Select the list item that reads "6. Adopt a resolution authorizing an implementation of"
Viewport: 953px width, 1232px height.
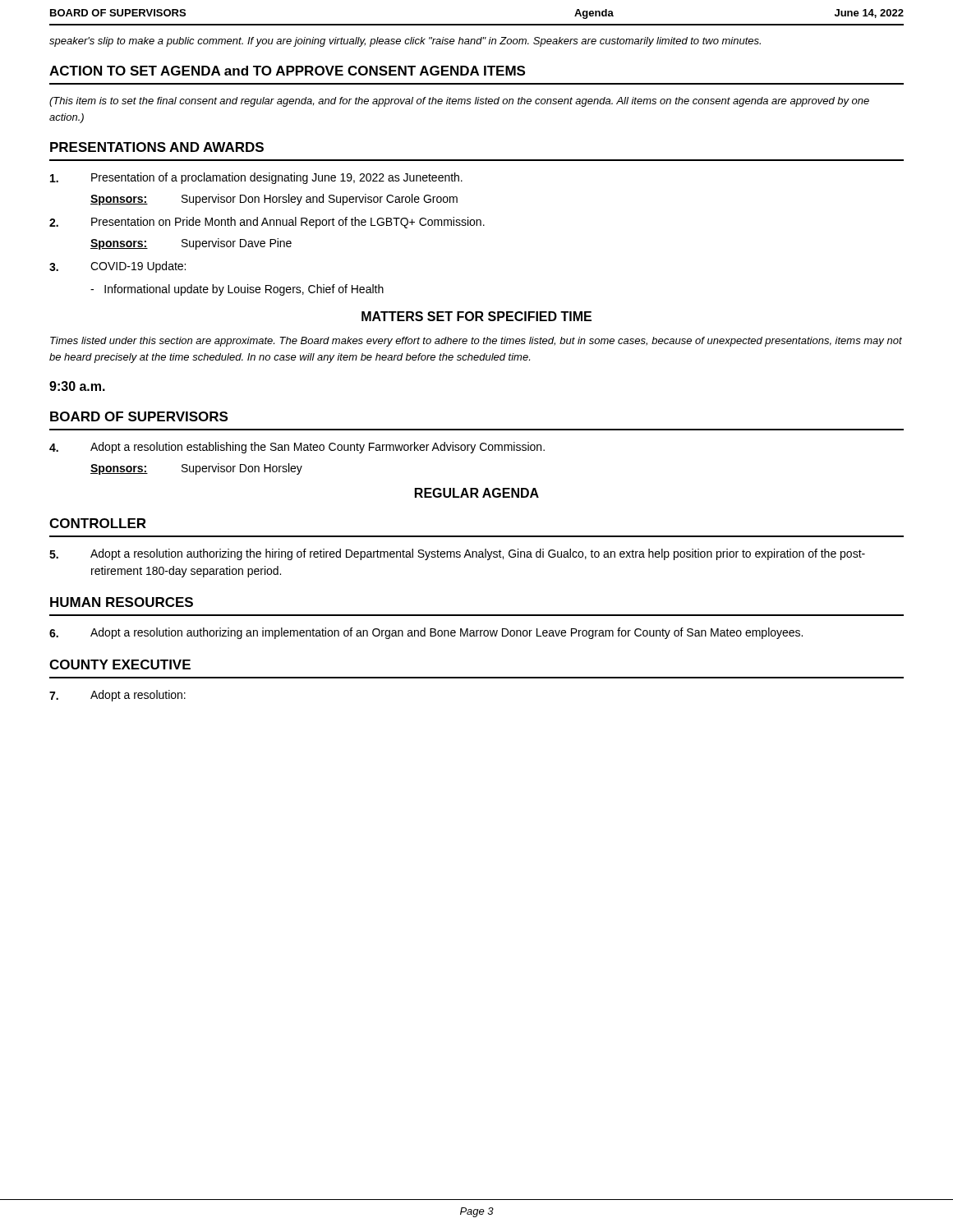click(x=476, y=633)
